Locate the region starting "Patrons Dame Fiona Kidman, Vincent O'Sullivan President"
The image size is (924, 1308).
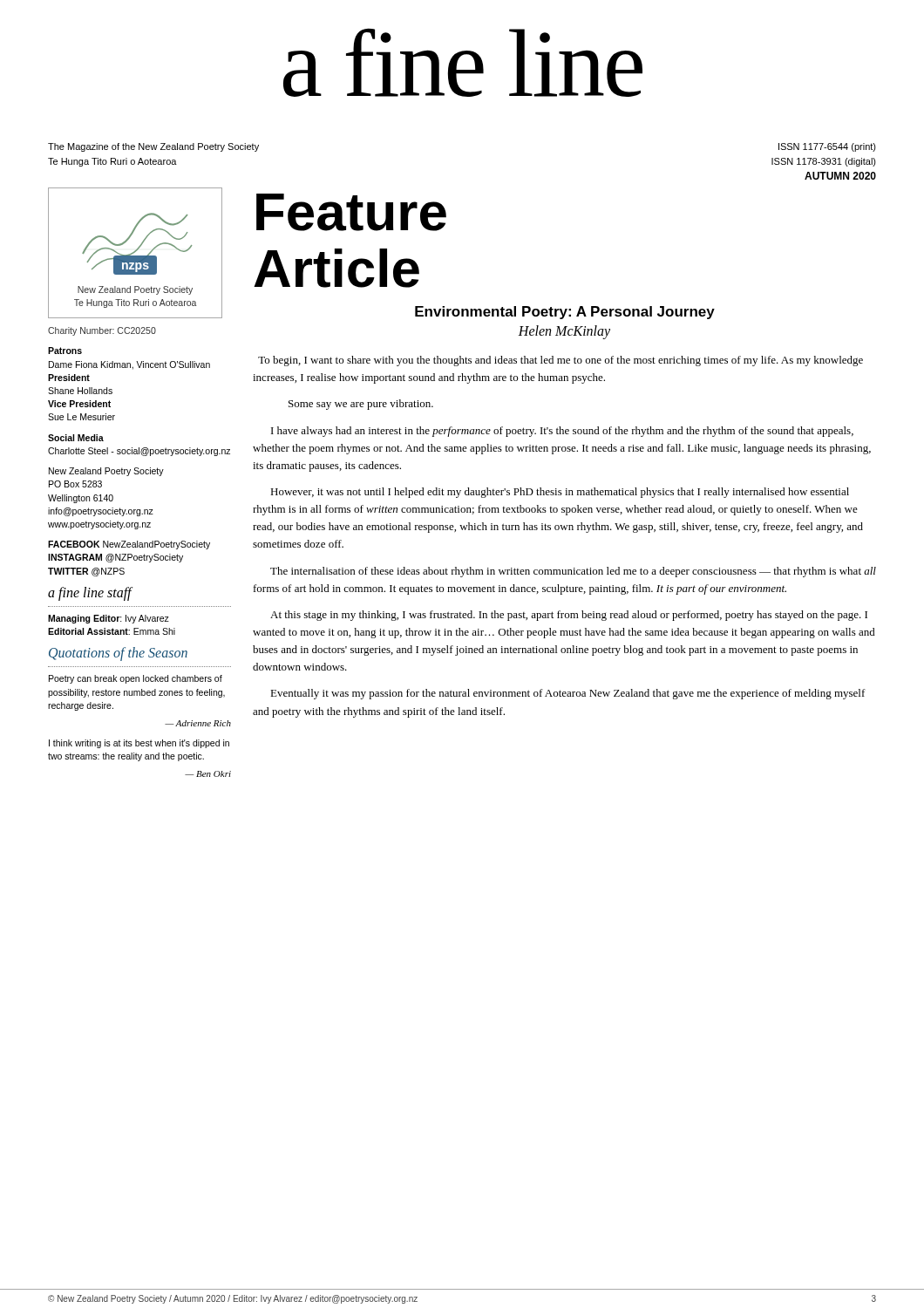[x=65, y=351]
